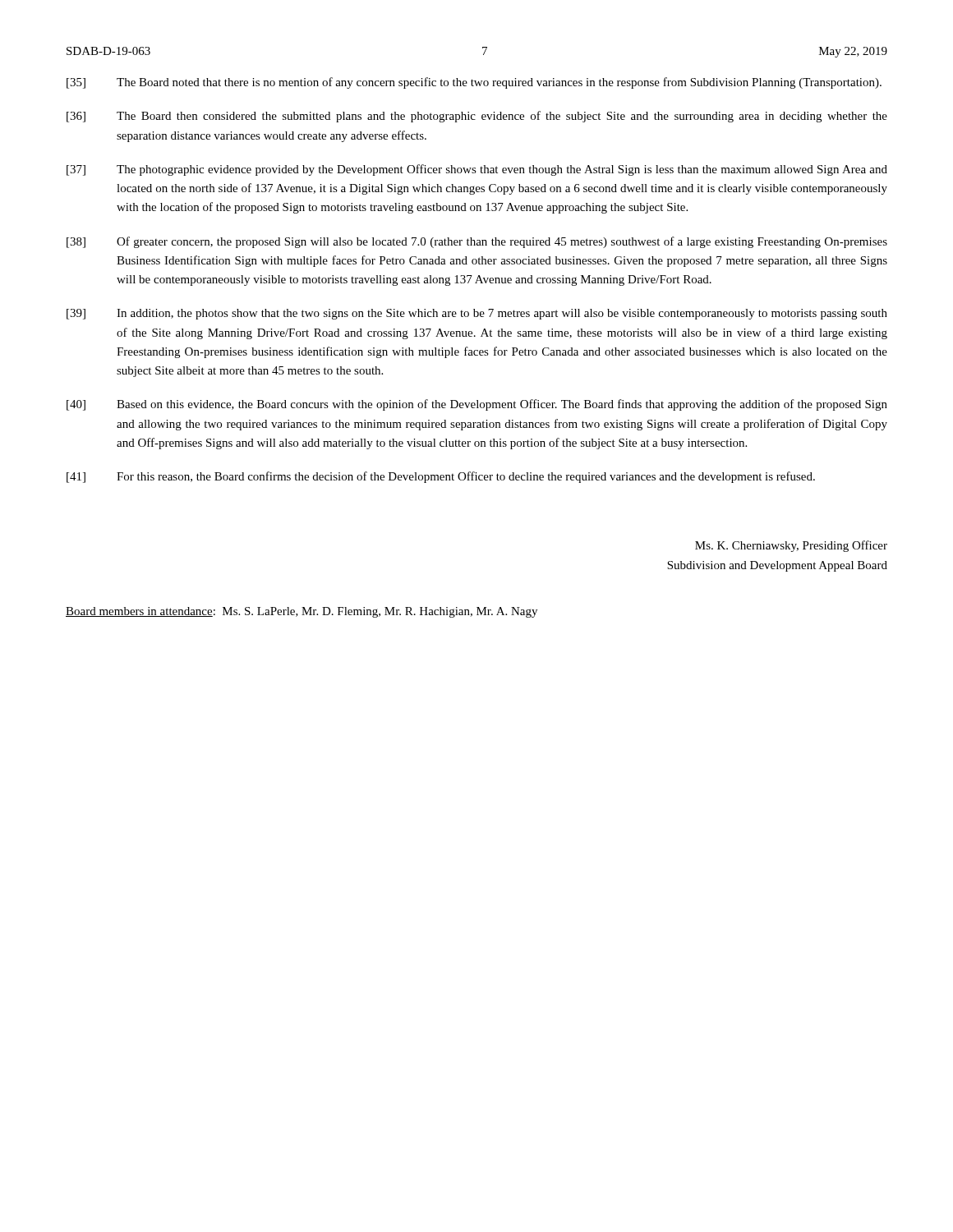This screenshot has height=1232, width=953.
Task: Click the passage that begins "Ms. K. Cherniawsky, Presiding Officer Subdivision and"
Action: [777, 555]
